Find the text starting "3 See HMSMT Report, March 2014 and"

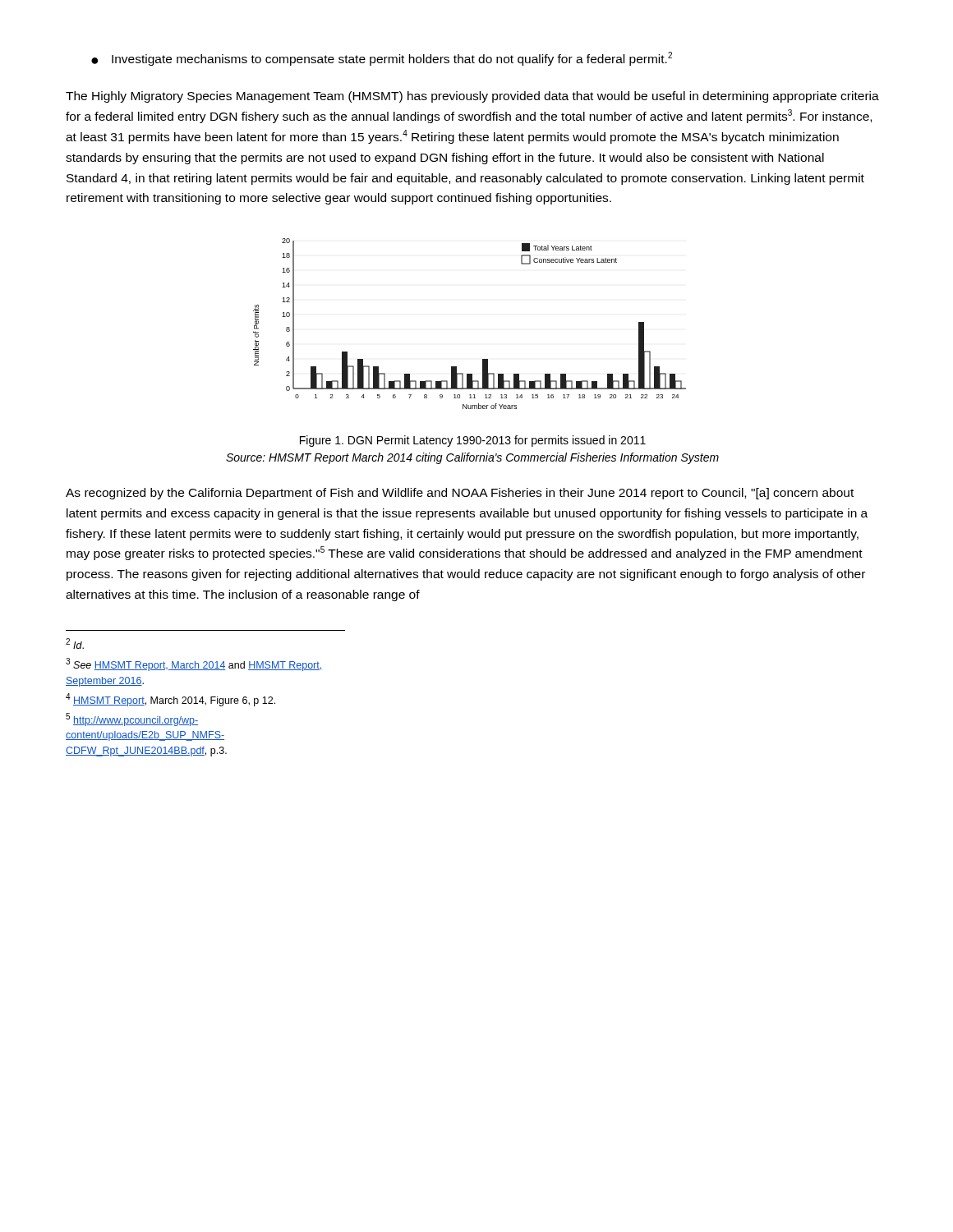[194, 672]
